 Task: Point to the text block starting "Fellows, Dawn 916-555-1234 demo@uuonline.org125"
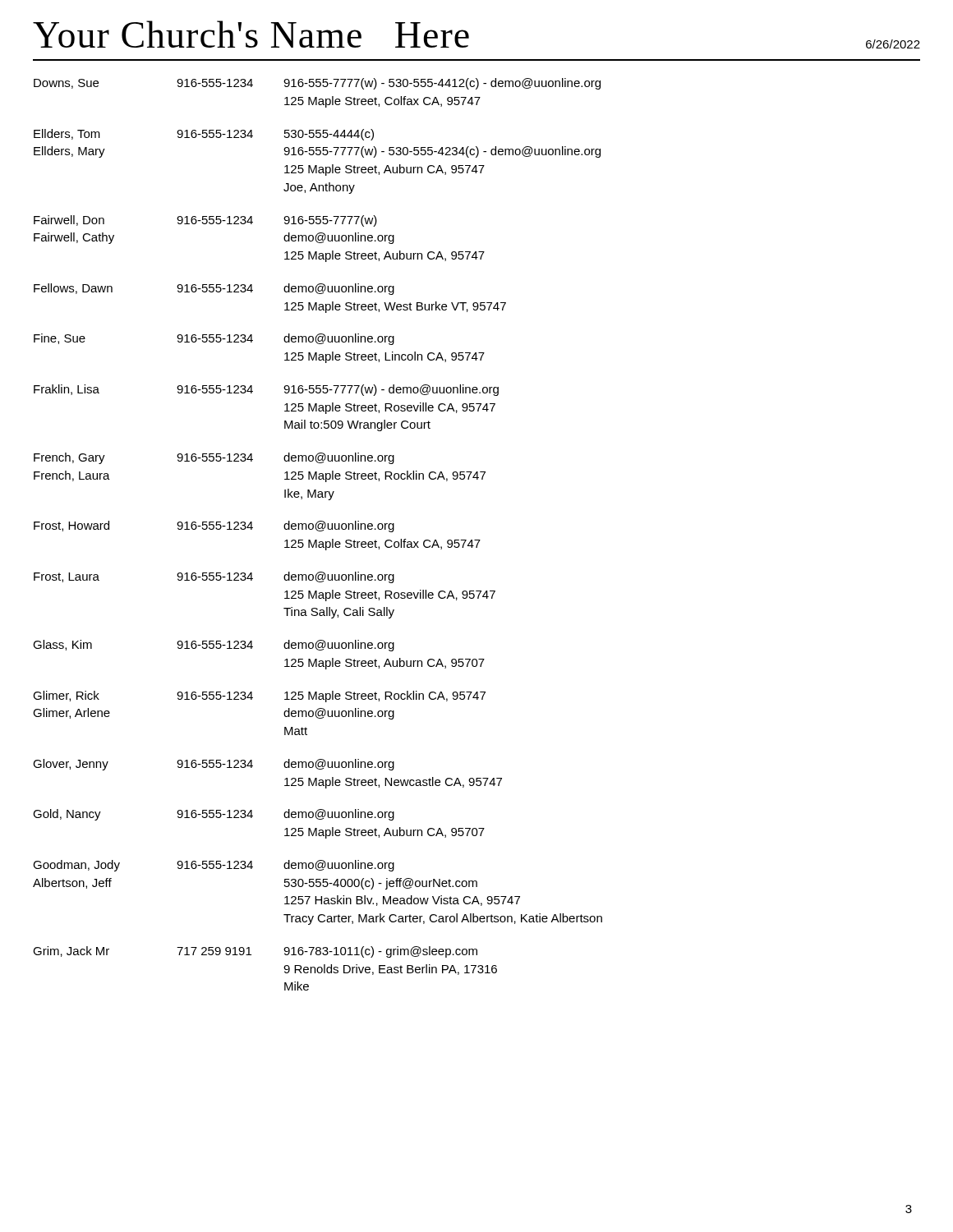[x=476, y=297]
